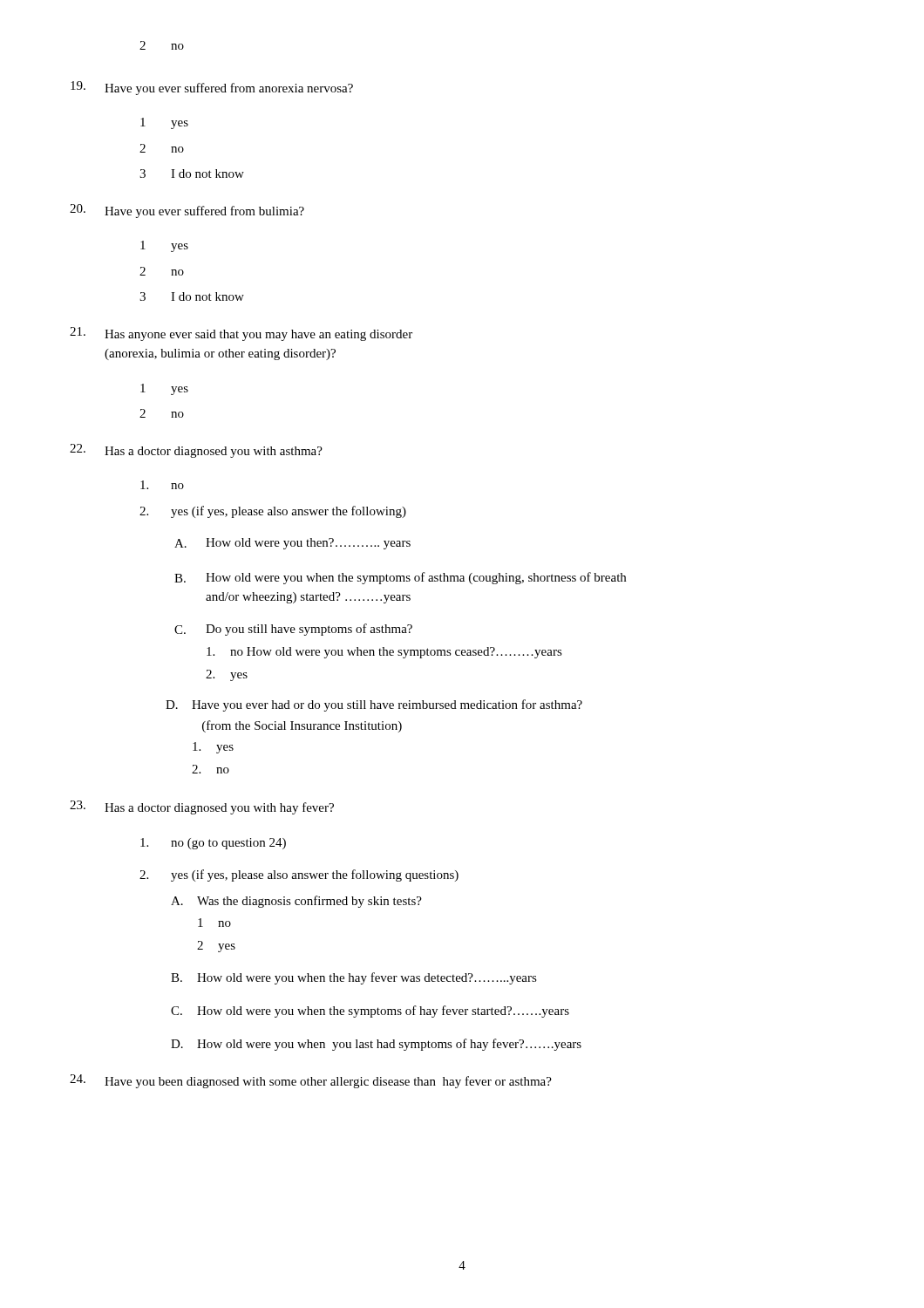The image size is (924, 1308).
Task: Find the block starting "24. Have you been diagnosed with some"
Action: 462,1081
